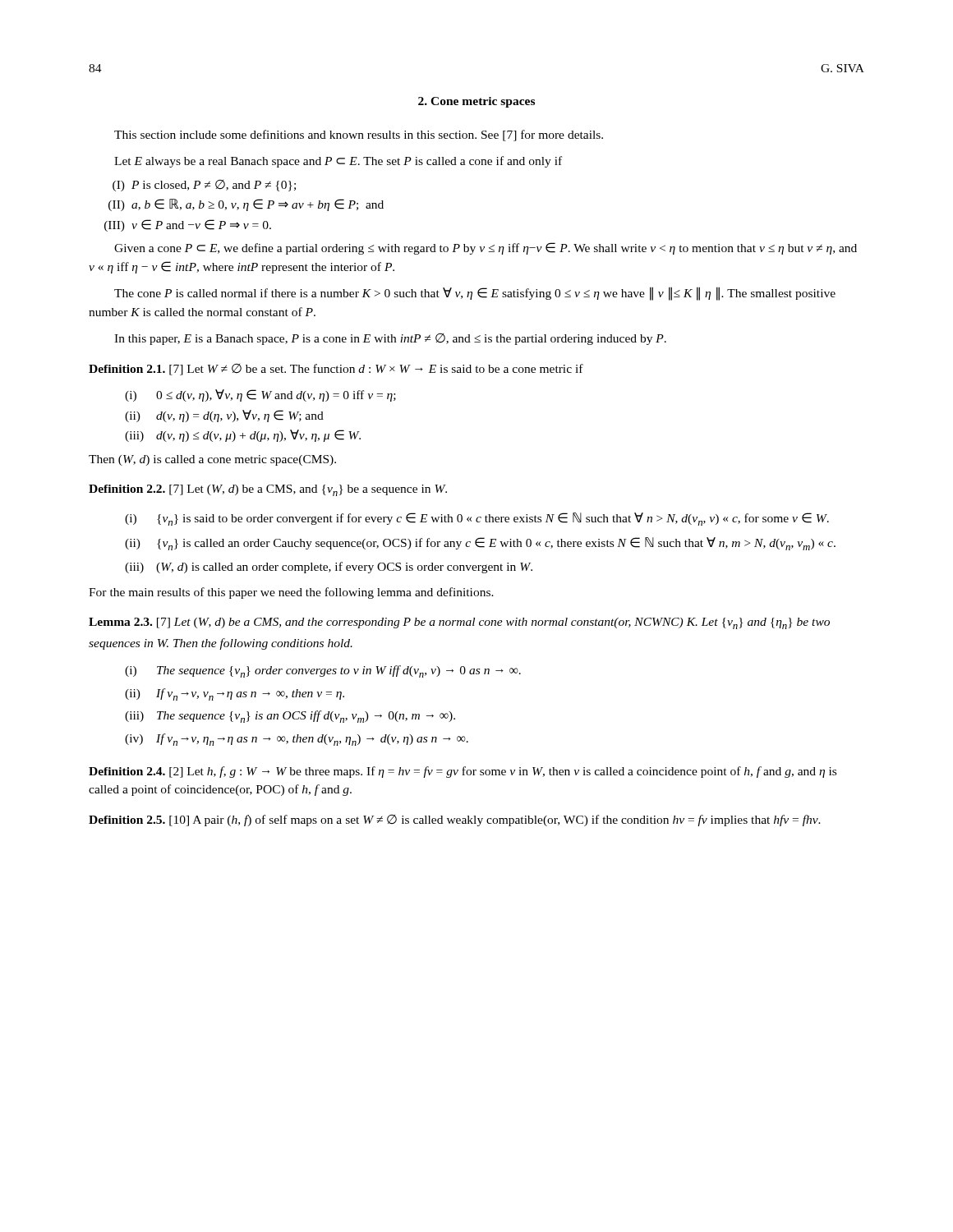Find the text block starting "(iv) If νn→ν, ηn→η as n"
Screen dimensions: 1232x953
(279, 740)
